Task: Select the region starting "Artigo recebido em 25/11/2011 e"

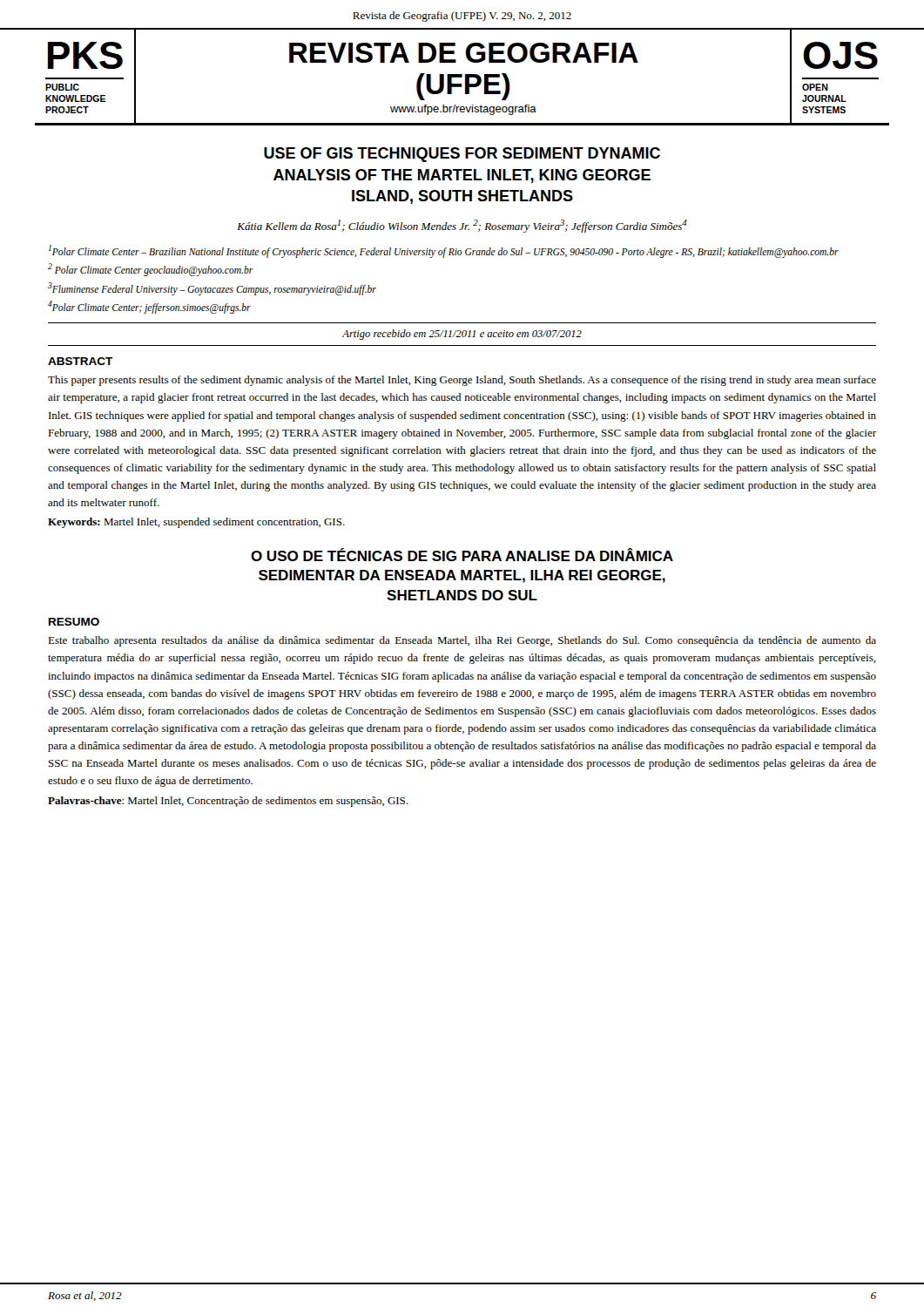Action: pos(462,334)
